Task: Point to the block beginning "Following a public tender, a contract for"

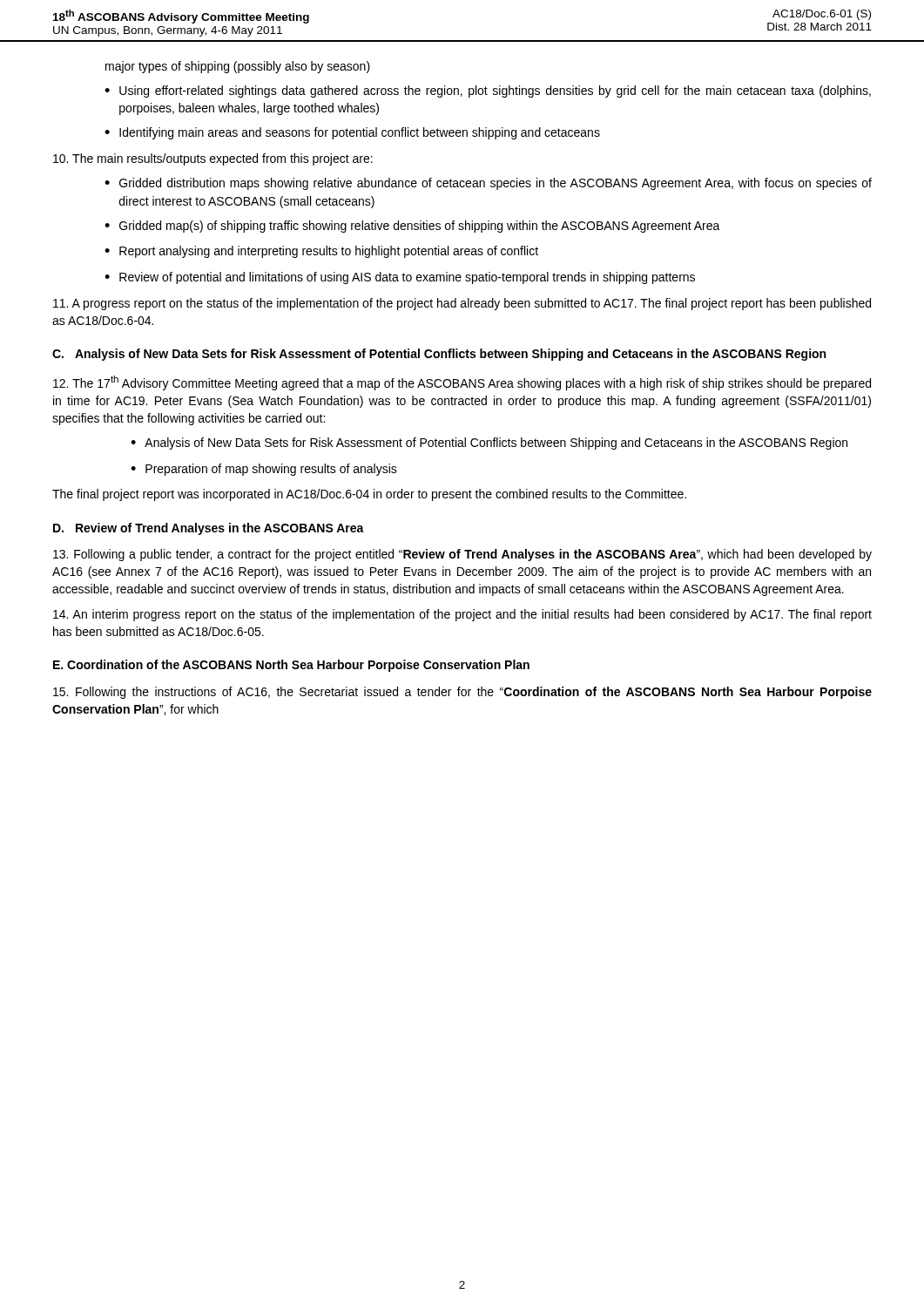Action: pos(462,572)
